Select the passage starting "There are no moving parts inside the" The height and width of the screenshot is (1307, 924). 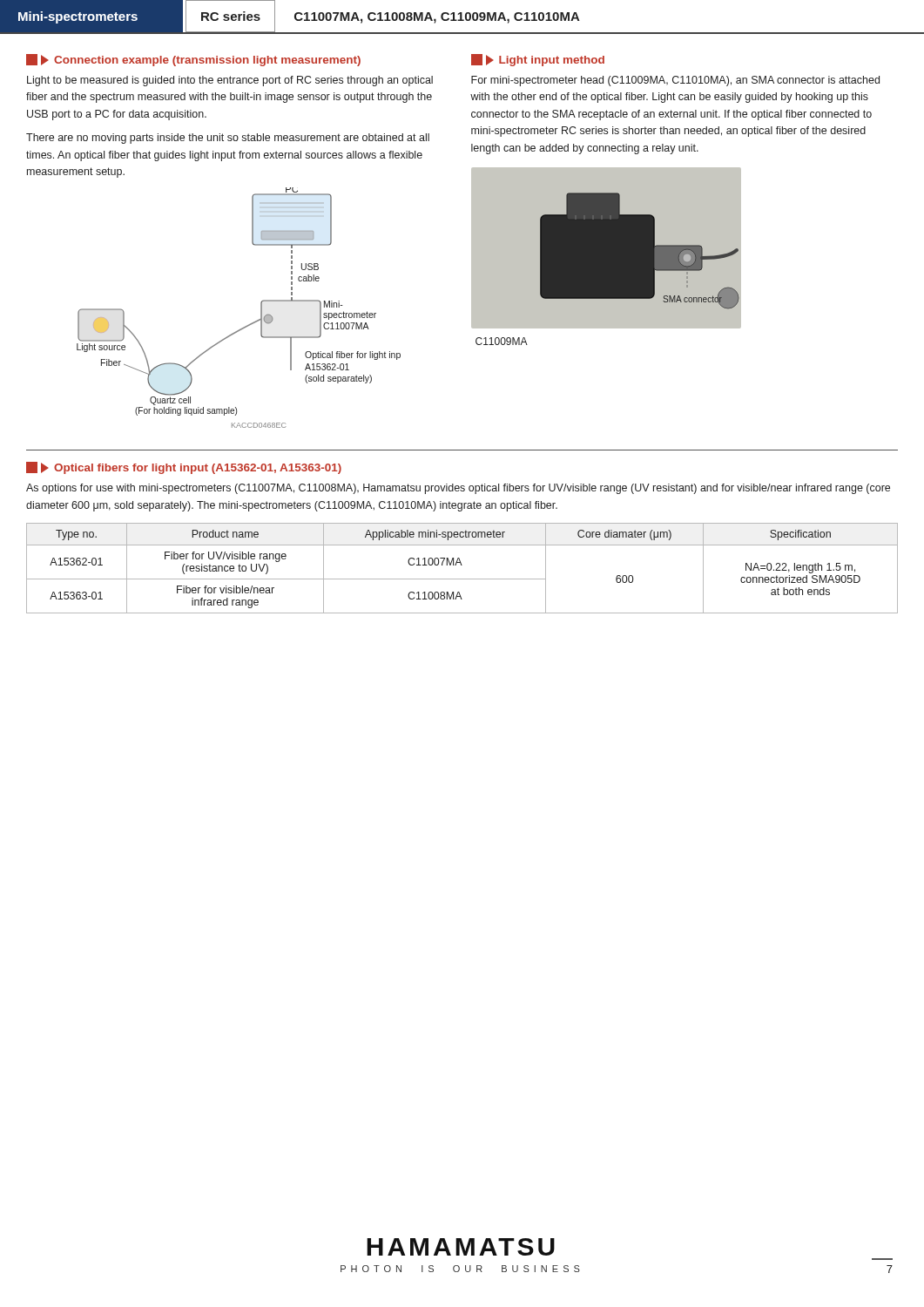click(x=228, y=155)
